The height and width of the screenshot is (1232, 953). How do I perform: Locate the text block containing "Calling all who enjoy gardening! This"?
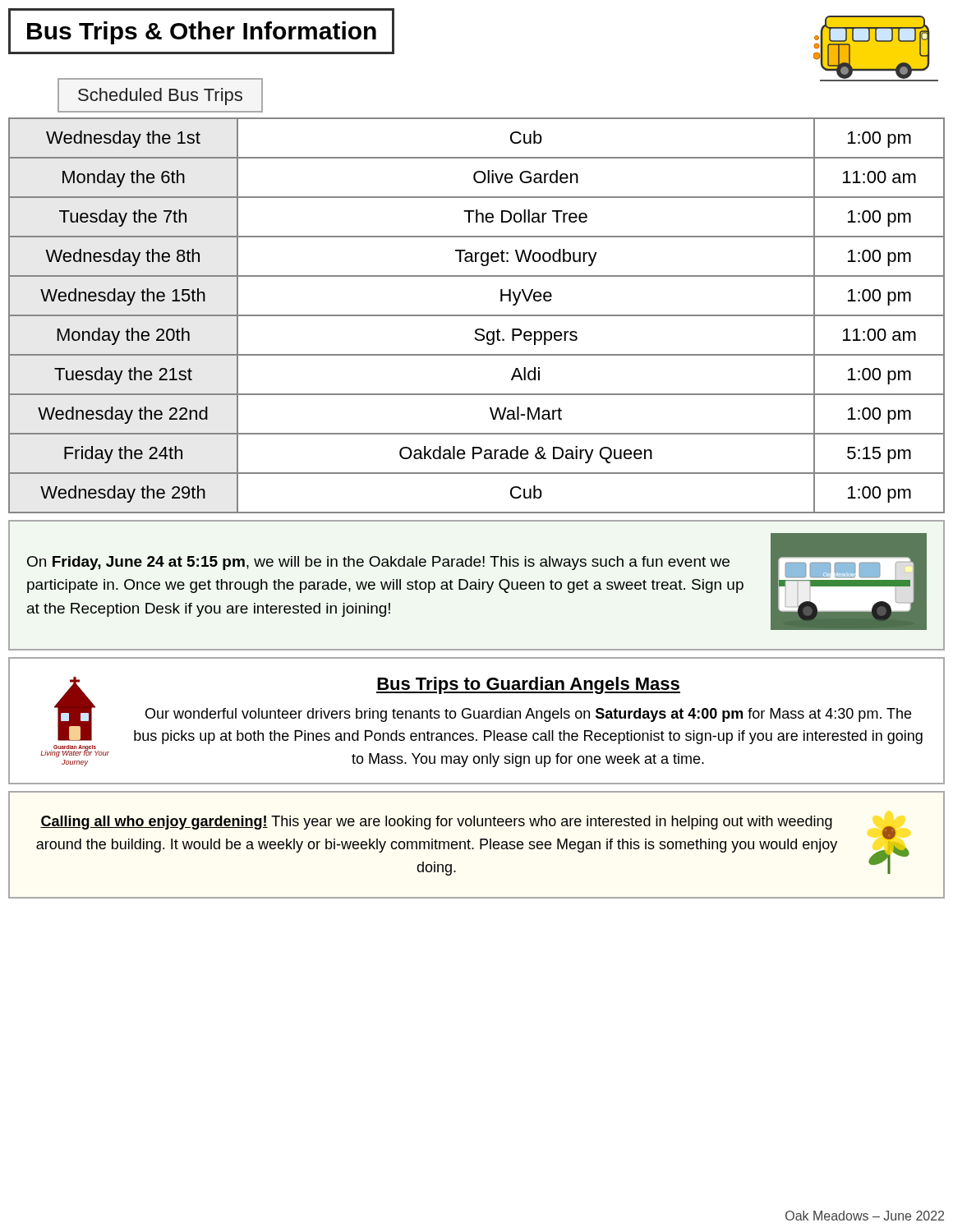(437, 844)
